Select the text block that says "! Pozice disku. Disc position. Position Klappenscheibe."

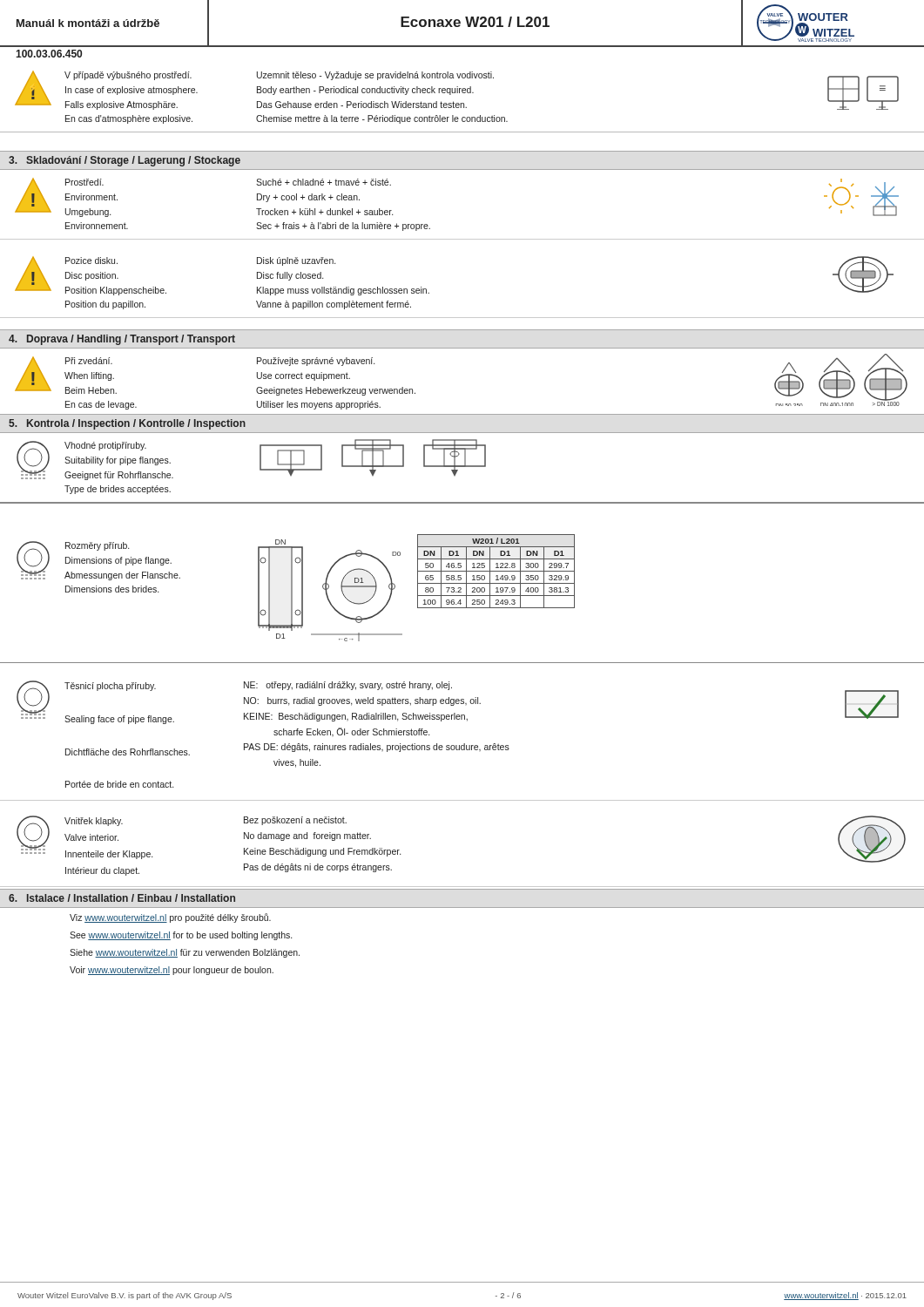coord(81,275)
